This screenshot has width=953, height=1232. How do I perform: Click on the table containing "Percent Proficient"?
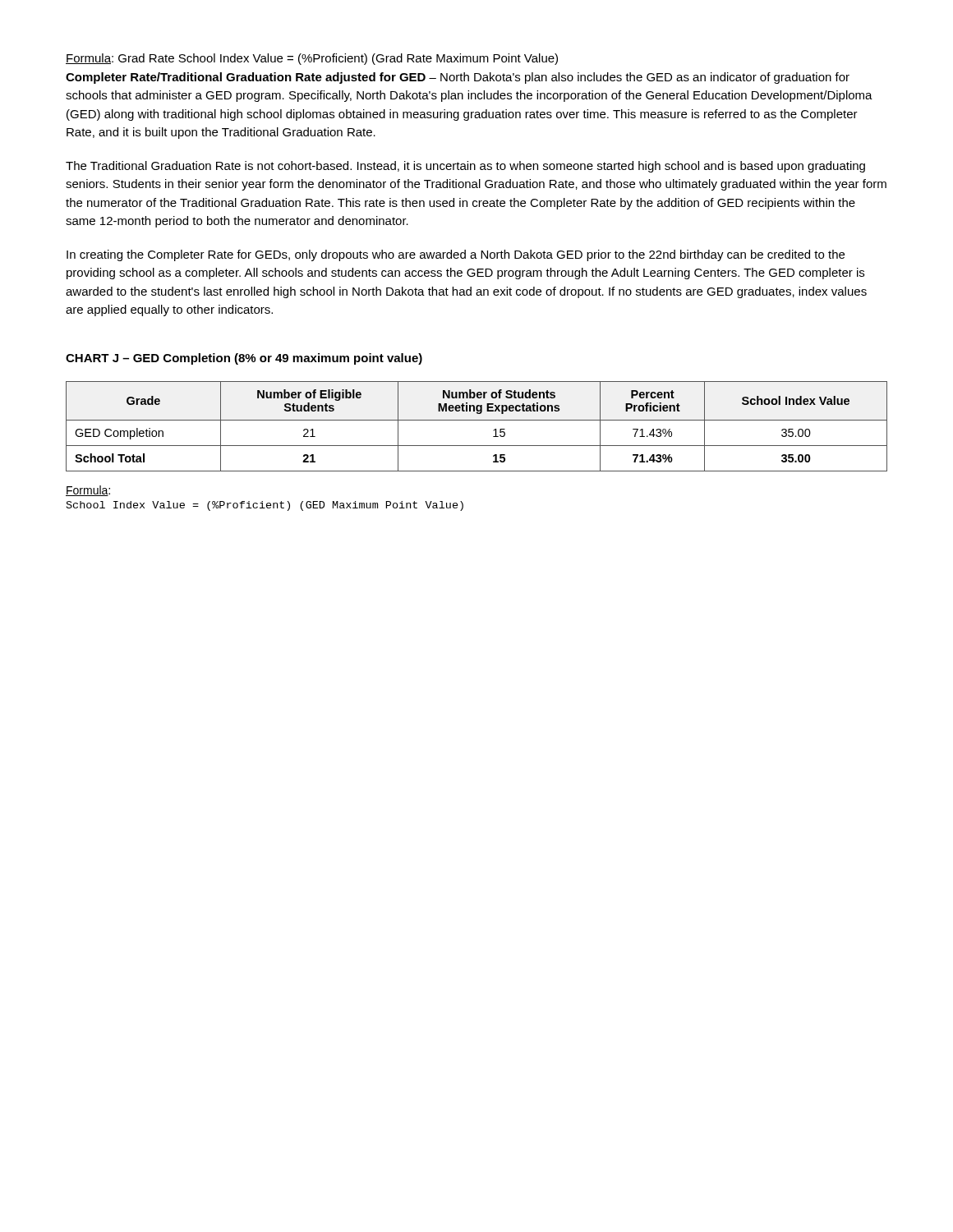pos(476,426)
